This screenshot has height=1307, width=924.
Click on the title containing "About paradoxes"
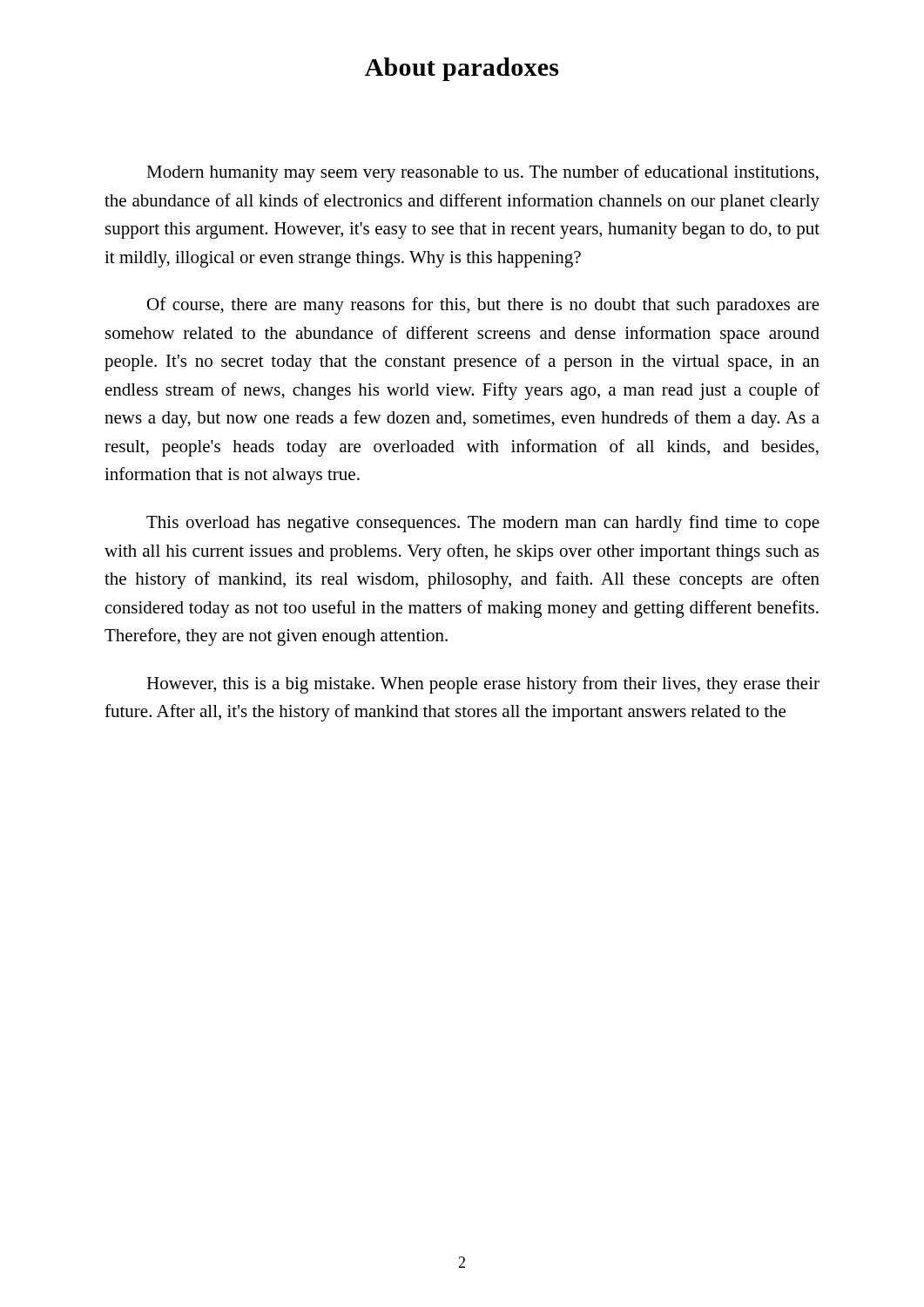tap(462, 67)
